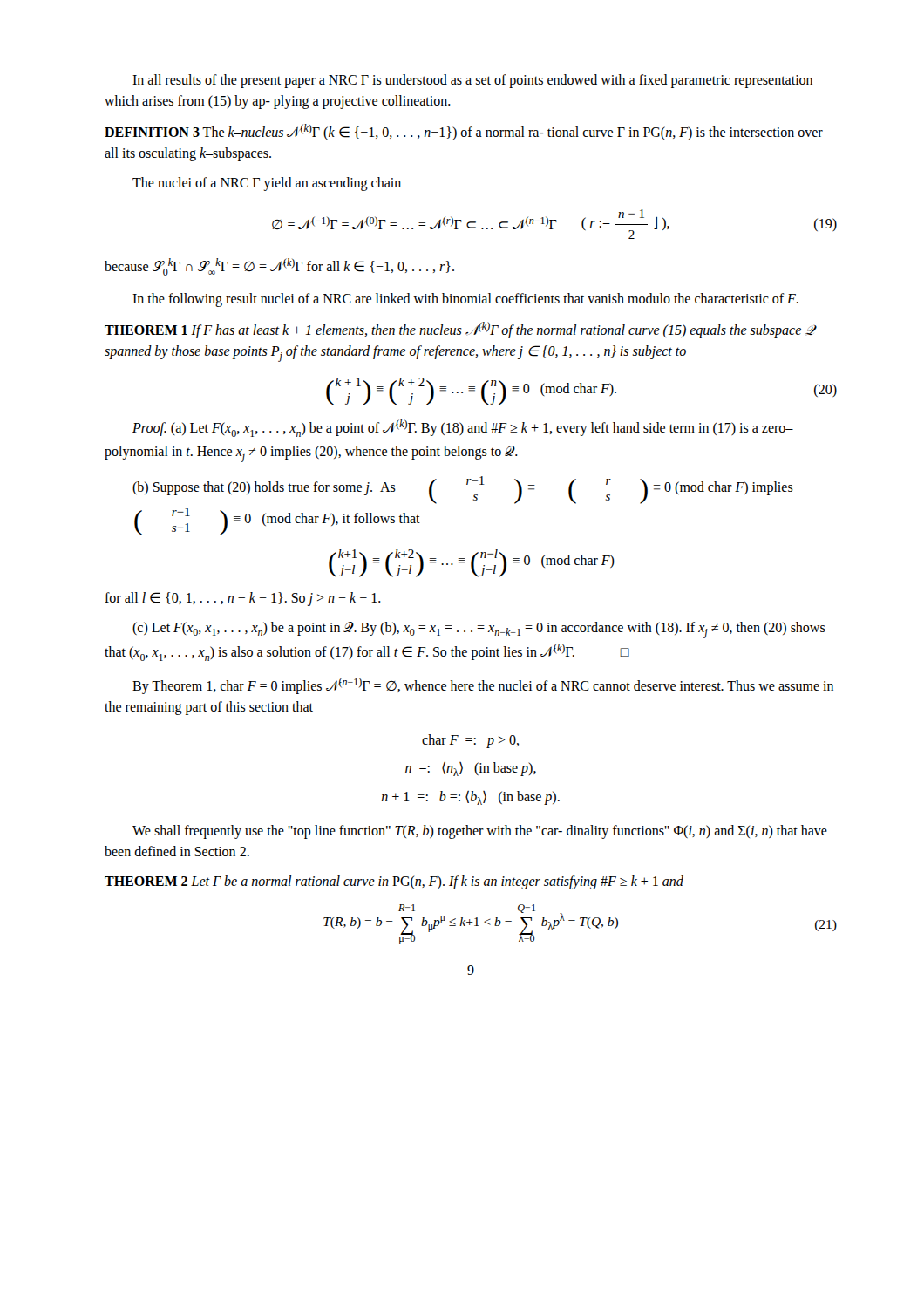Where is the formula that starts "( k+1 j−l )"?
Image resolution: width=924 pixels, height=1308 pixels.
click(471, 562)
